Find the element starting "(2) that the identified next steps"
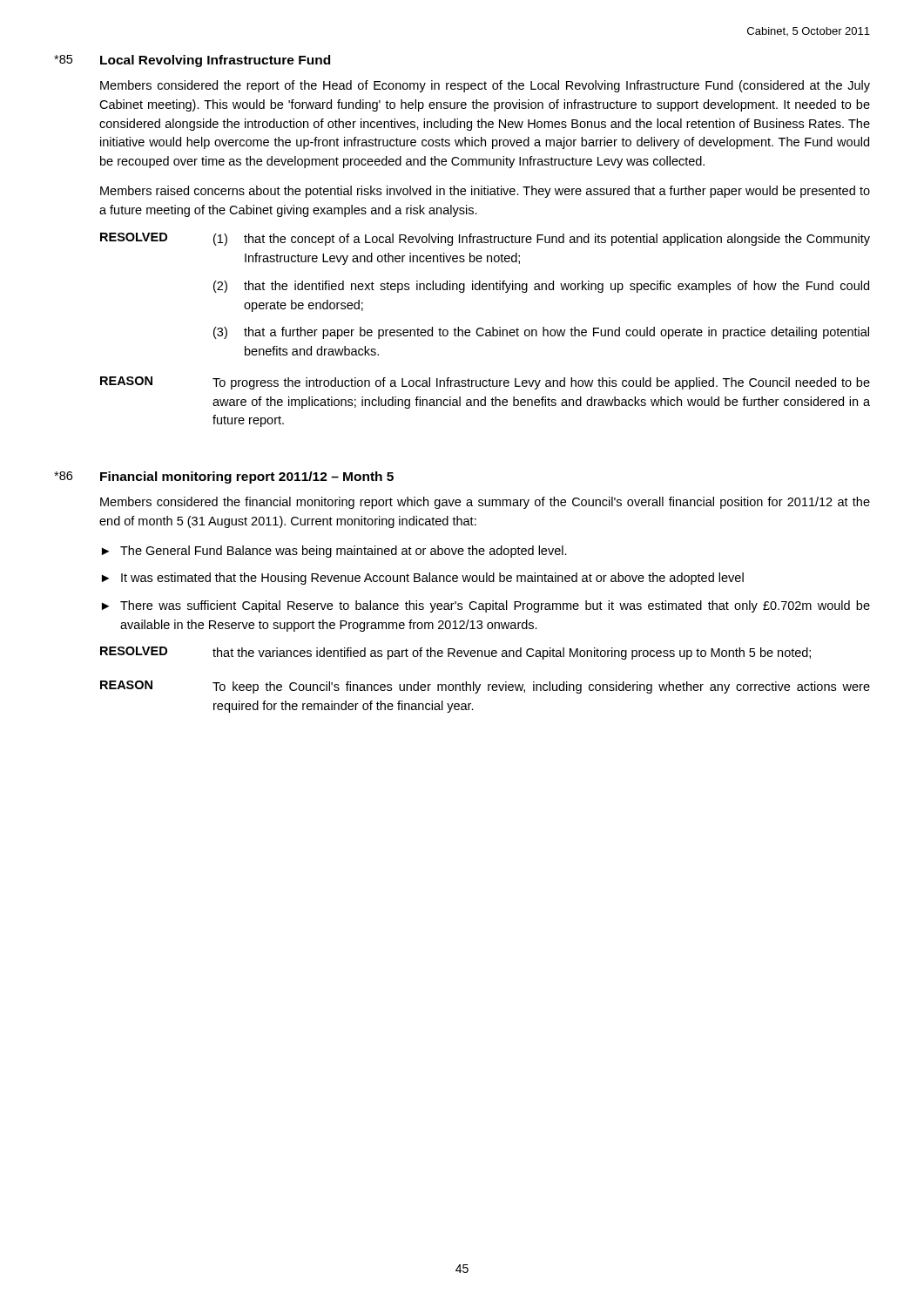The image size is (924, 1307). [x=541, y=296]
